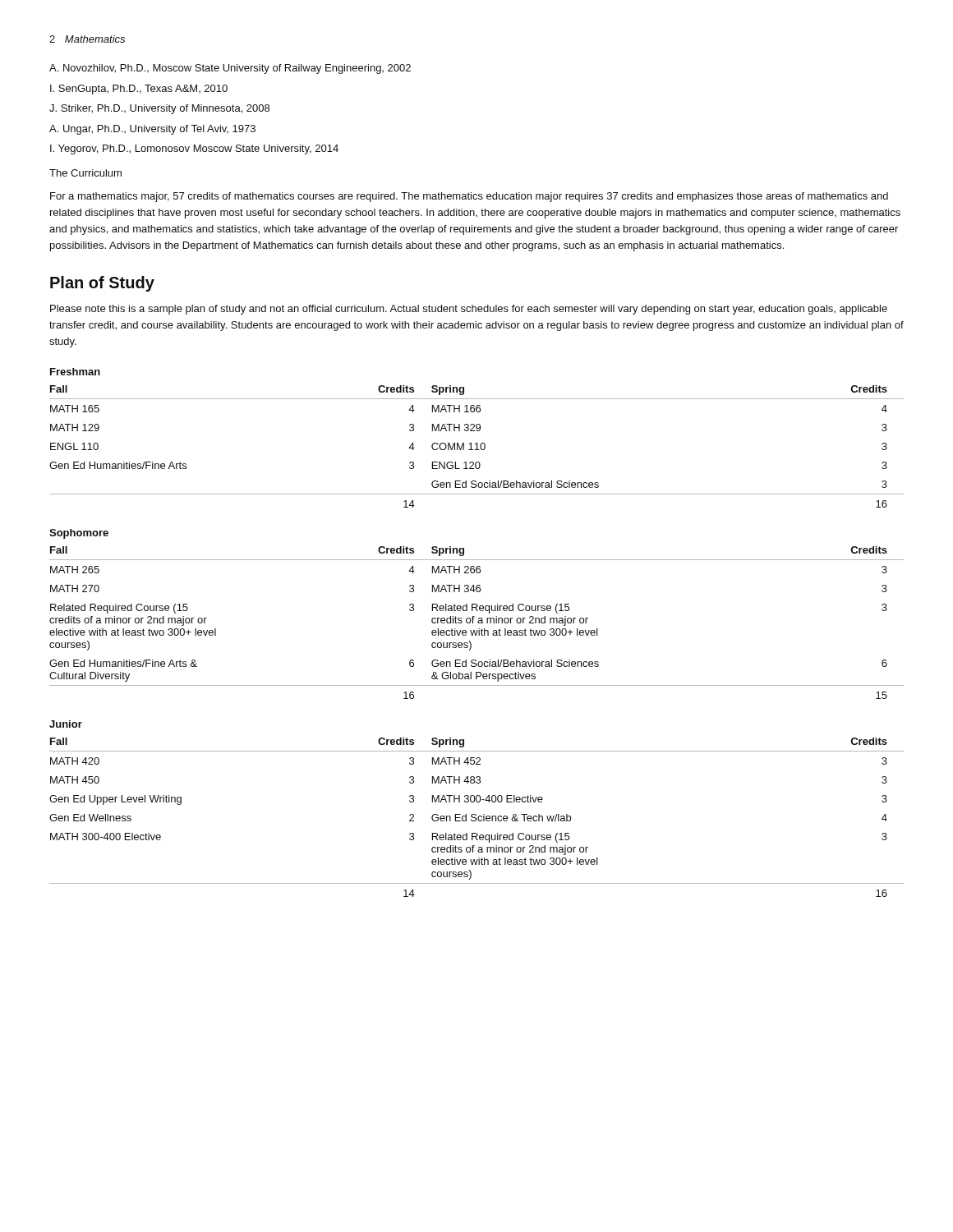Find "J. Striker, Ph.D., University of Minnesota, 2008" on this page

click(160, 108)
